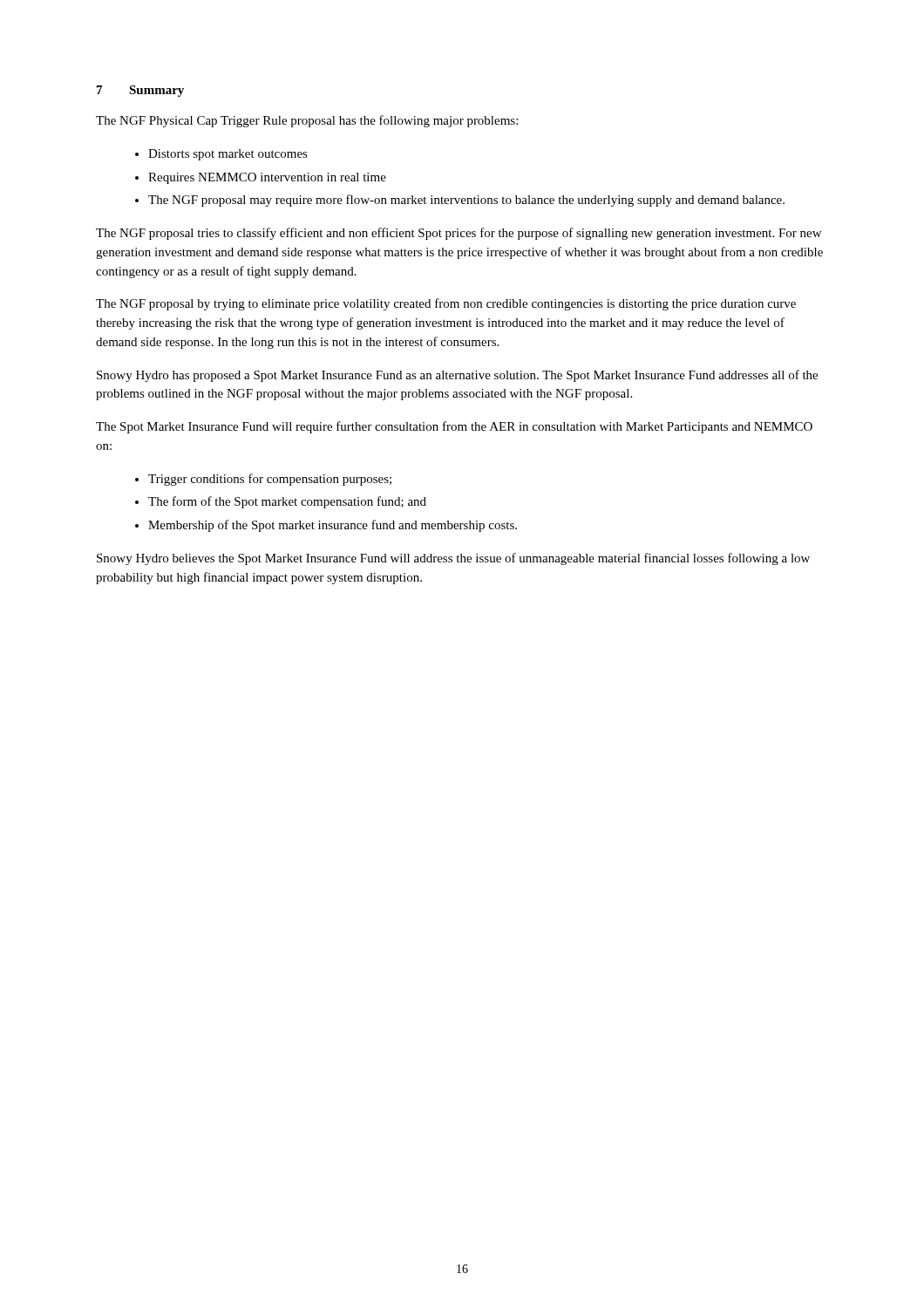924x1308 pixels.
Task: Locate the text block with the text "Snowy Hydro has proposed a"
Action: [x=457, y=384]
